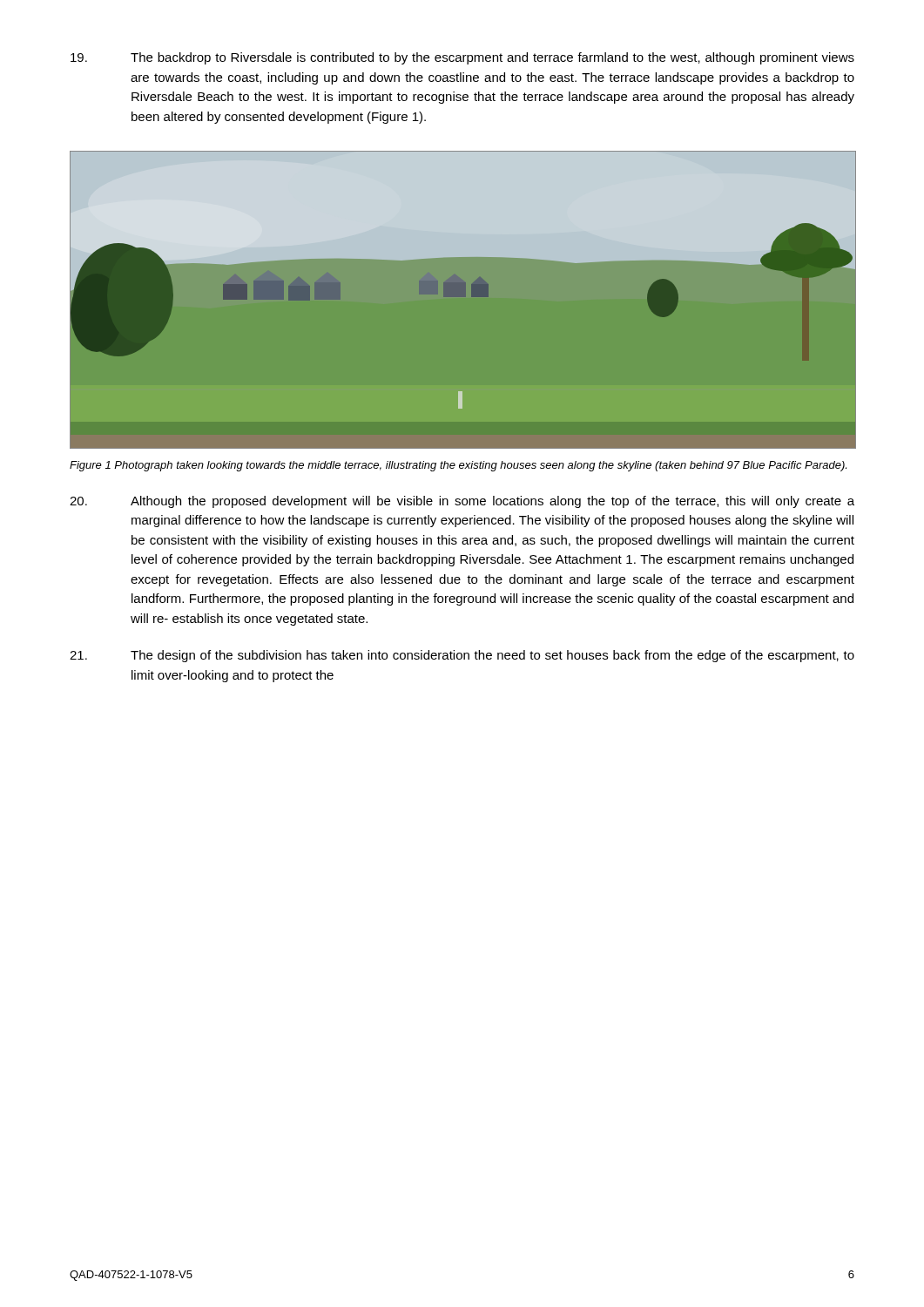Locate the photo
The height and width of the screenshot is (1307, 924).
462,300
